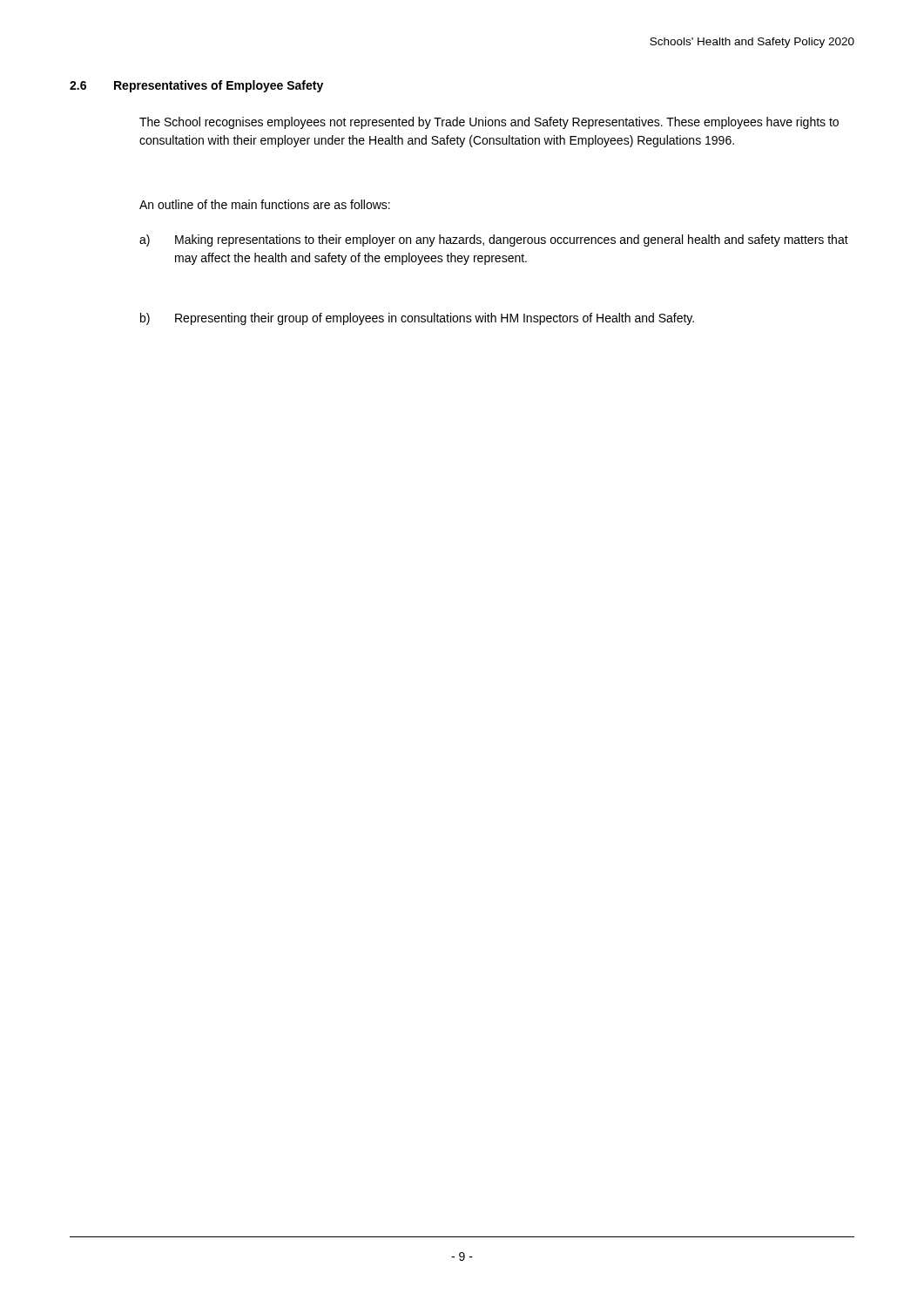Point to the element starting "a) Making representations"

[x=497, y=249]
